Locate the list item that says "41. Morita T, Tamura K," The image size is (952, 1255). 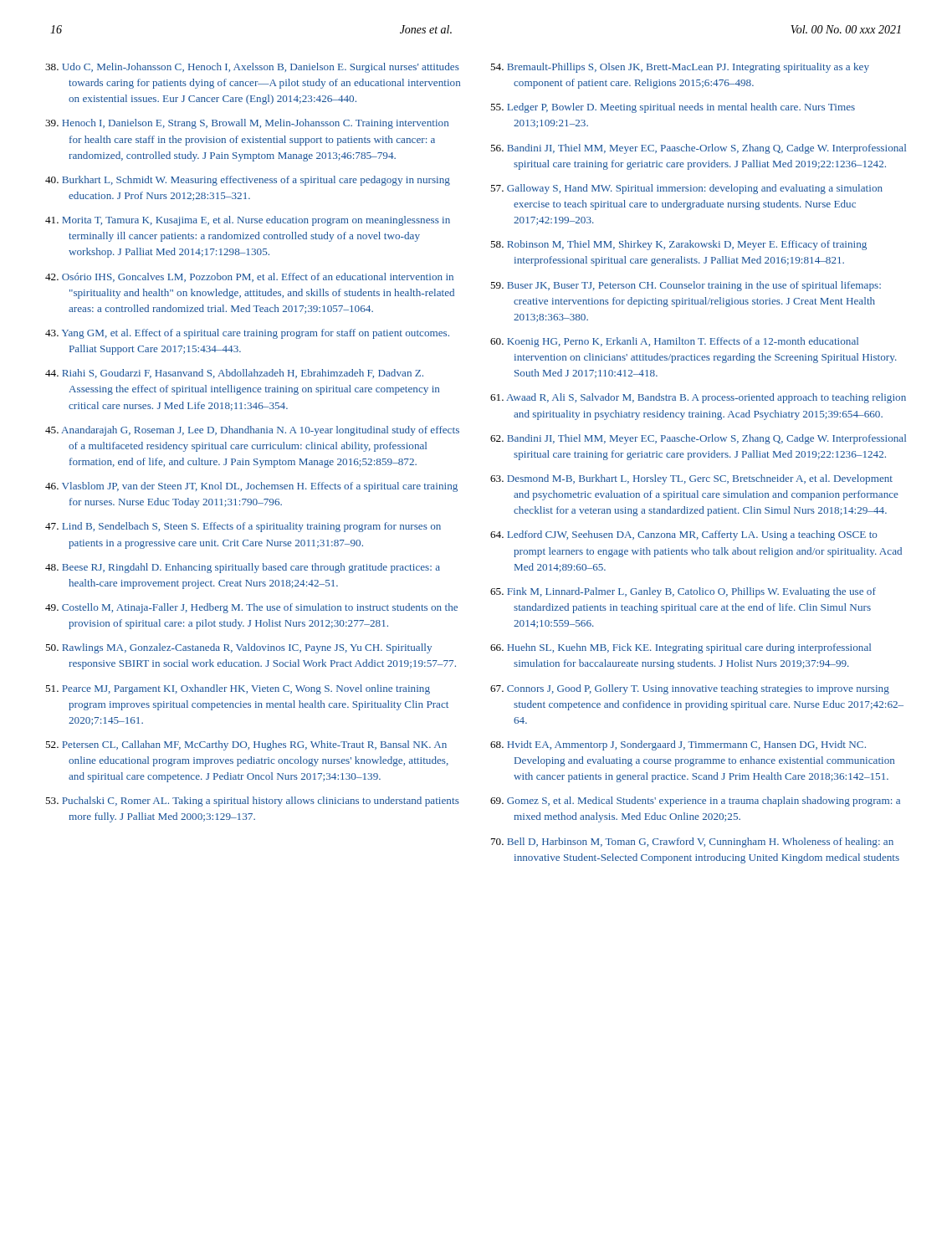248,236
